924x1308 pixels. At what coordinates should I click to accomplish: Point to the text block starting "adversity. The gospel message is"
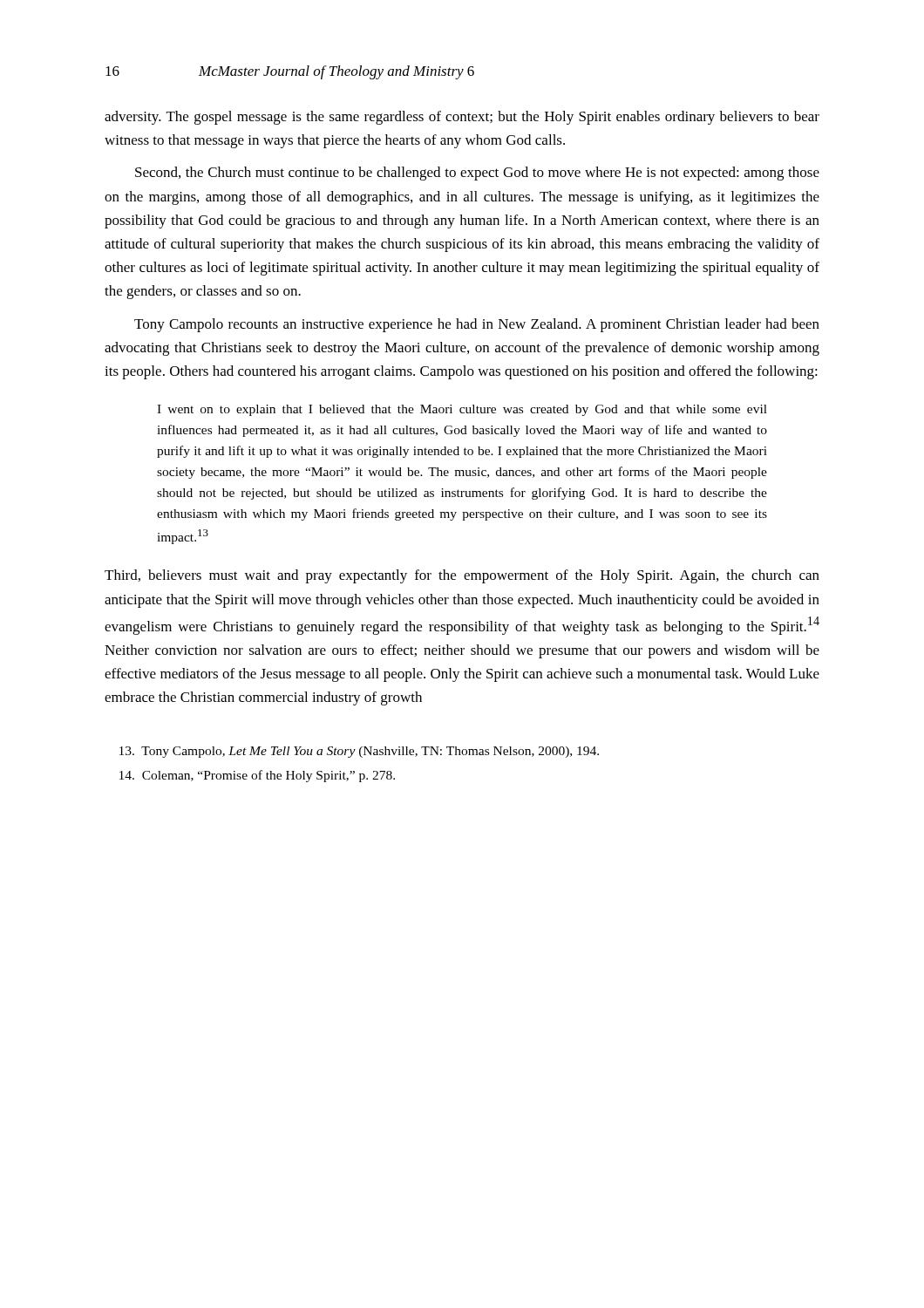click(462, 244)
